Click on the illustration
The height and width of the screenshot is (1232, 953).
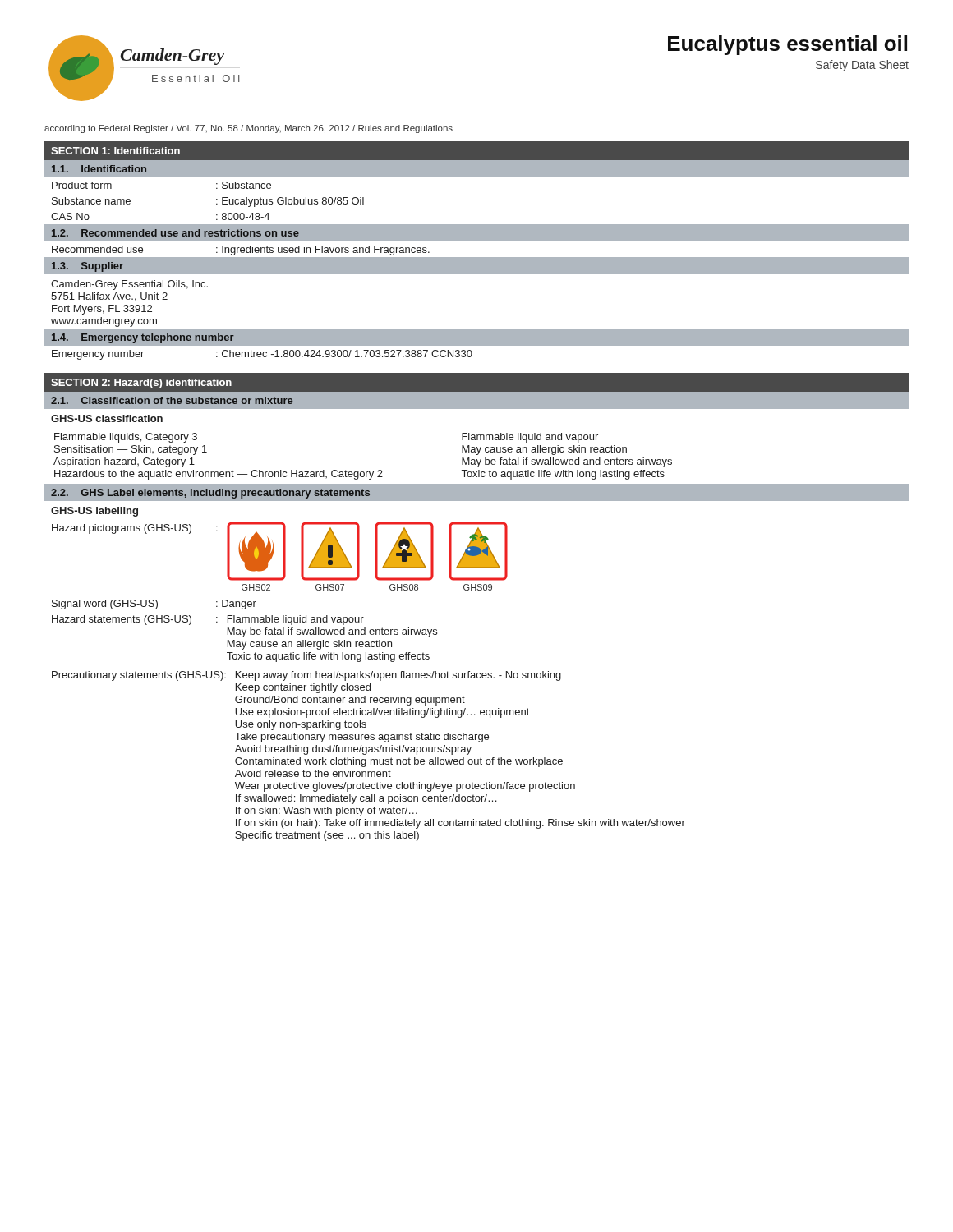tap(367, 557)
